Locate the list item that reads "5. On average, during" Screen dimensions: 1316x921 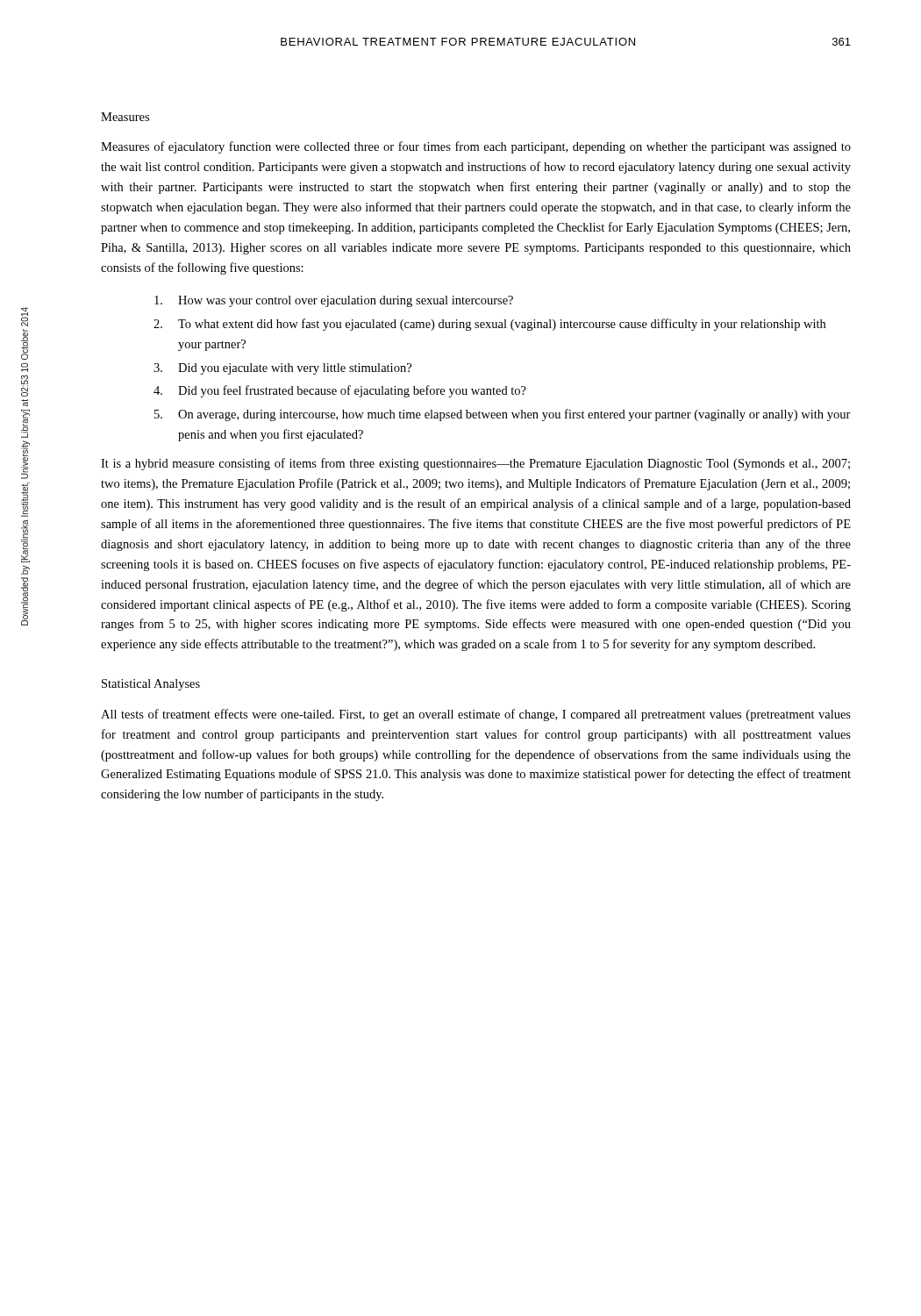click(x=502, y=425)
